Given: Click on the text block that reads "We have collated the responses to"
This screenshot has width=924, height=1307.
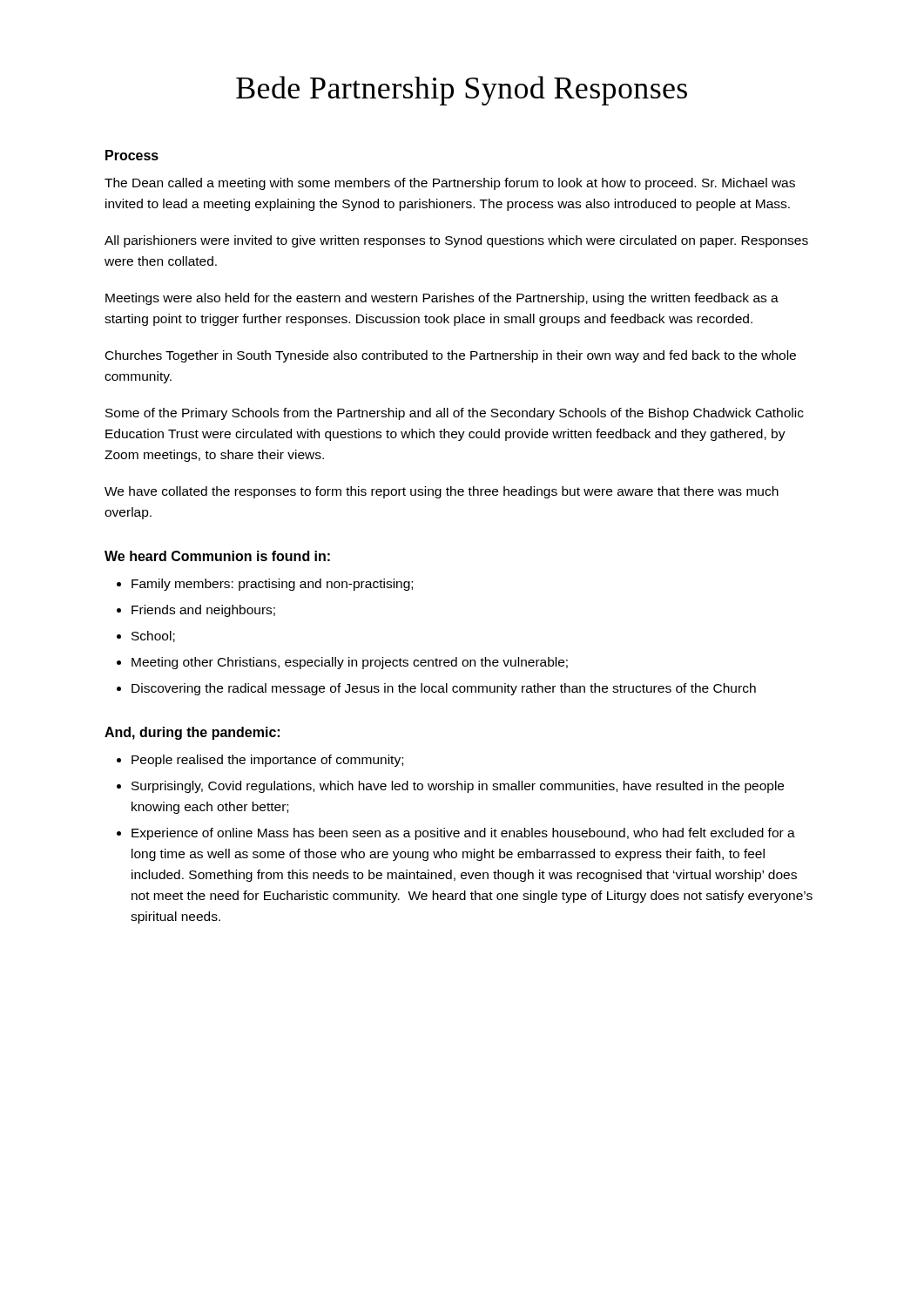Looking at the screenshot, I should [462, 502].
